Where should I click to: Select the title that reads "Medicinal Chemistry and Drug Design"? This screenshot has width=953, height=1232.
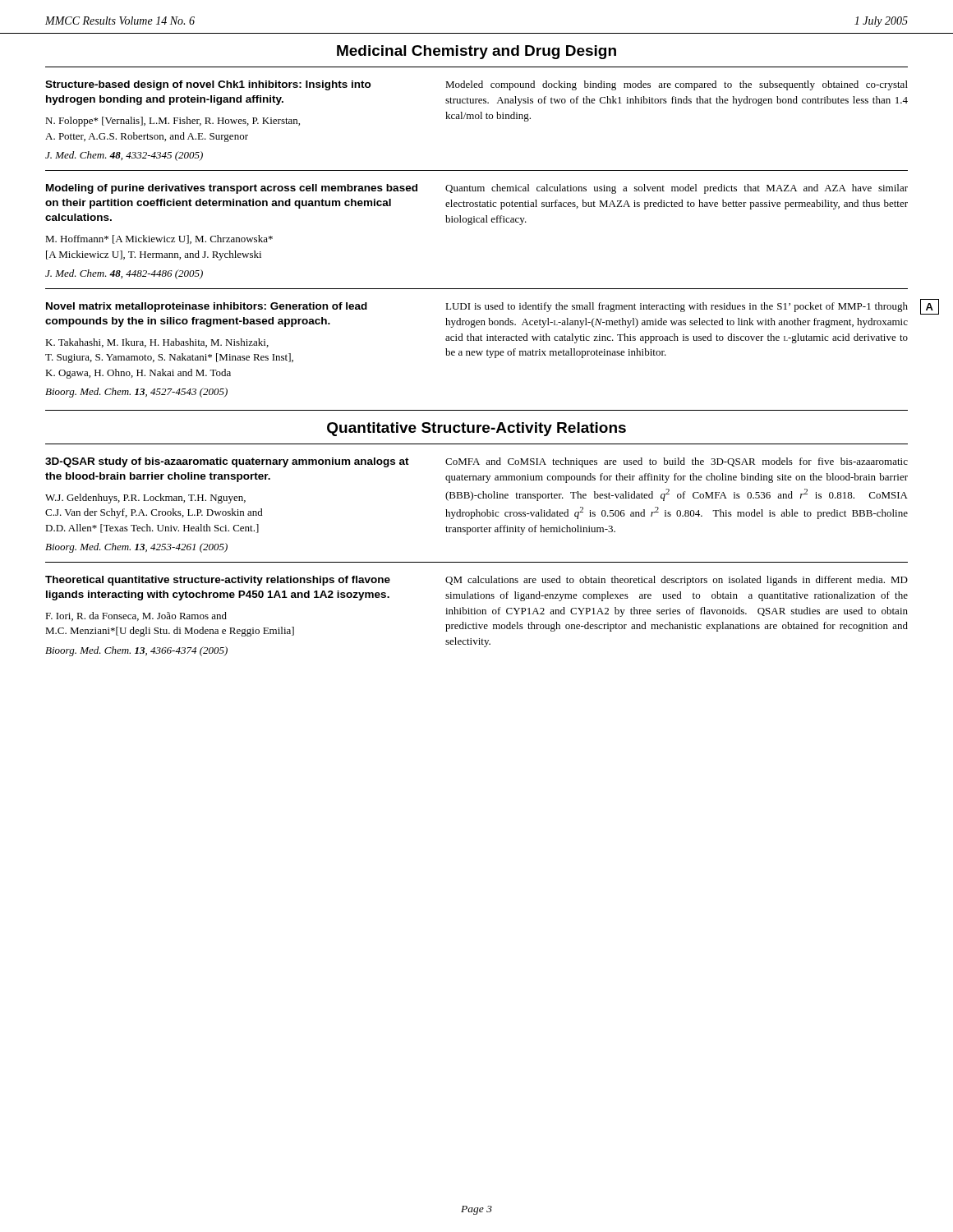tap(476, 51)
